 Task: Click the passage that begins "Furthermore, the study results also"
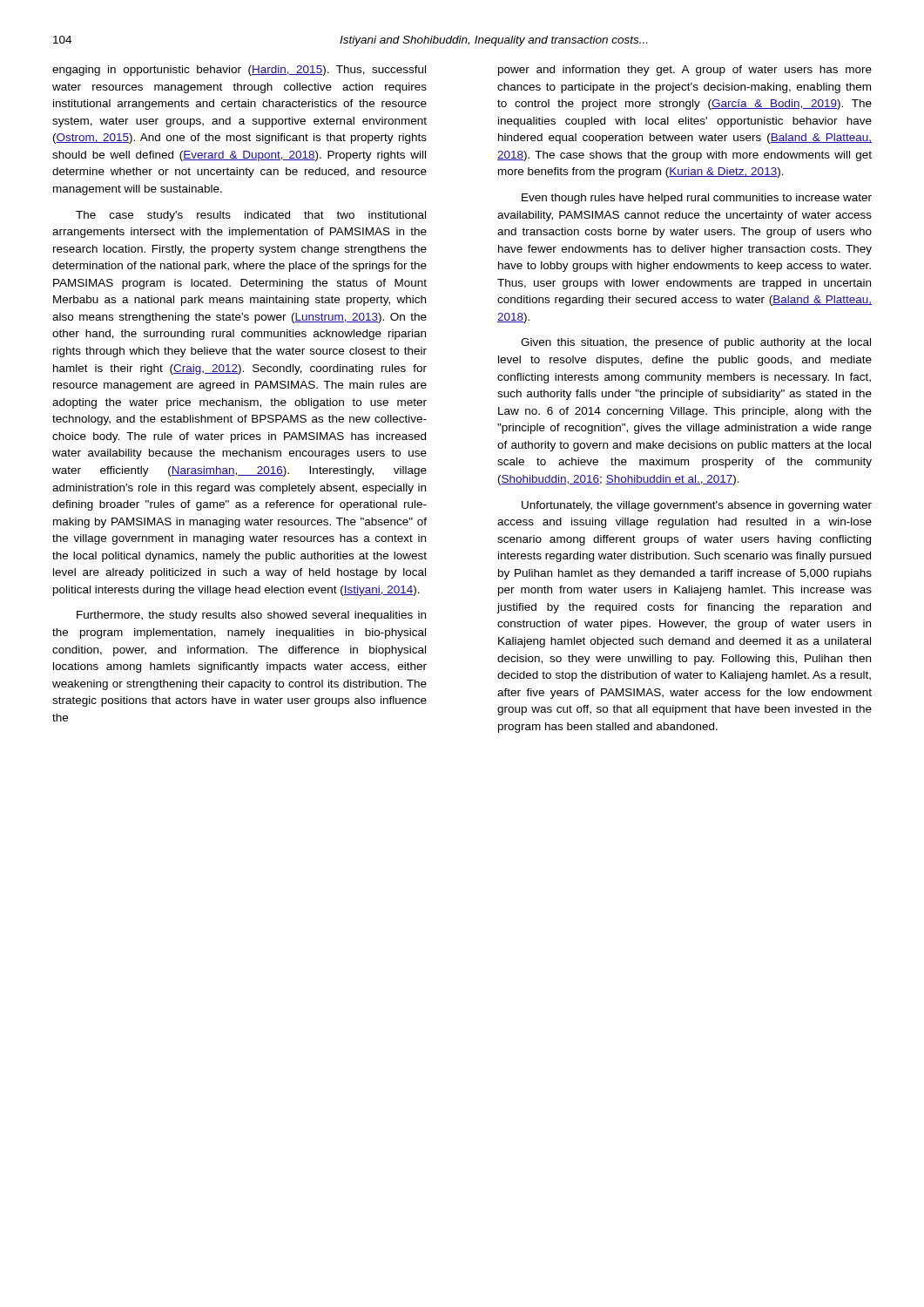pyautogui.click(x=240, y=667)
